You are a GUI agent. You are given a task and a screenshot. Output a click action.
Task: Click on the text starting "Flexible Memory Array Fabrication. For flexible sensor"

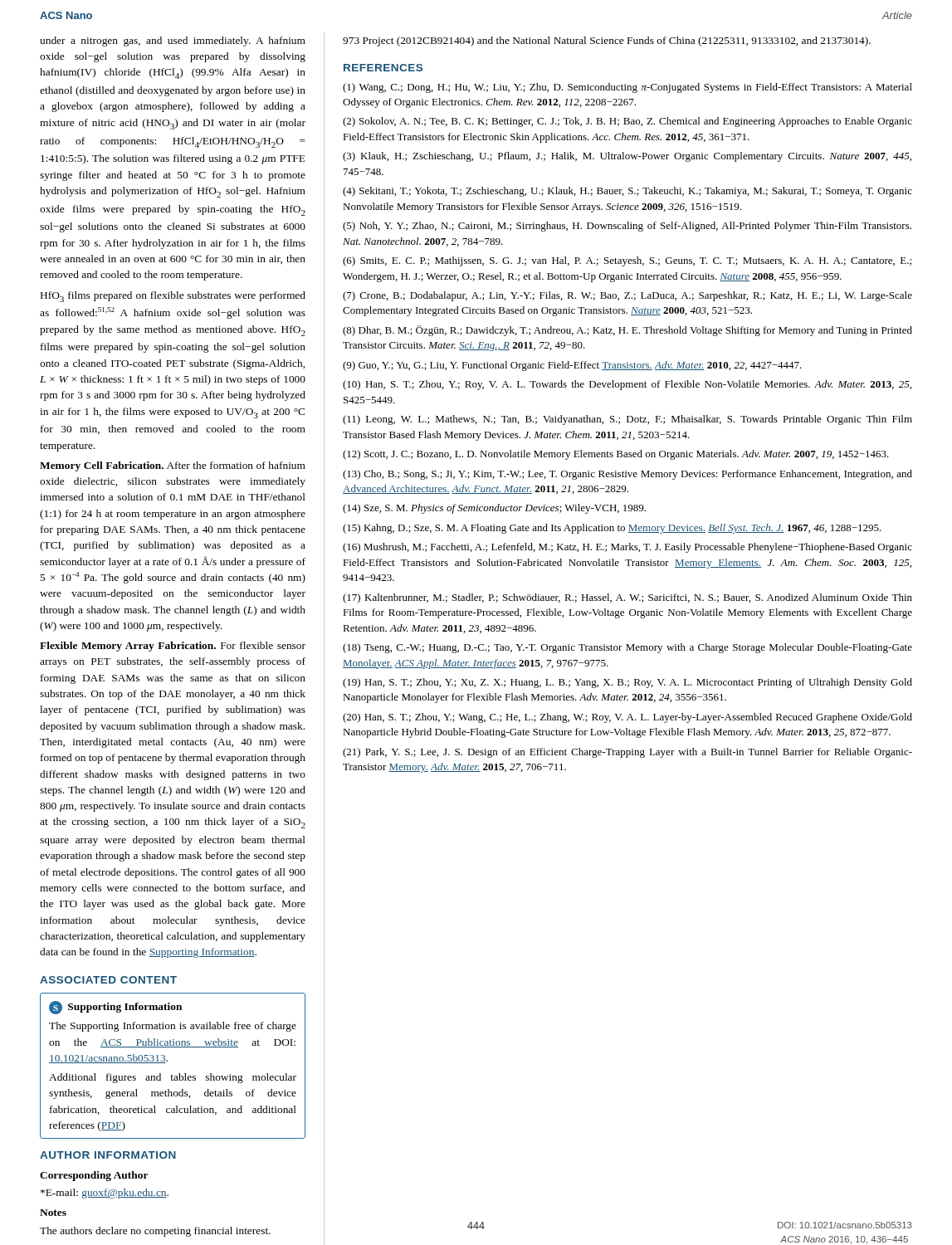coord(173,799)
